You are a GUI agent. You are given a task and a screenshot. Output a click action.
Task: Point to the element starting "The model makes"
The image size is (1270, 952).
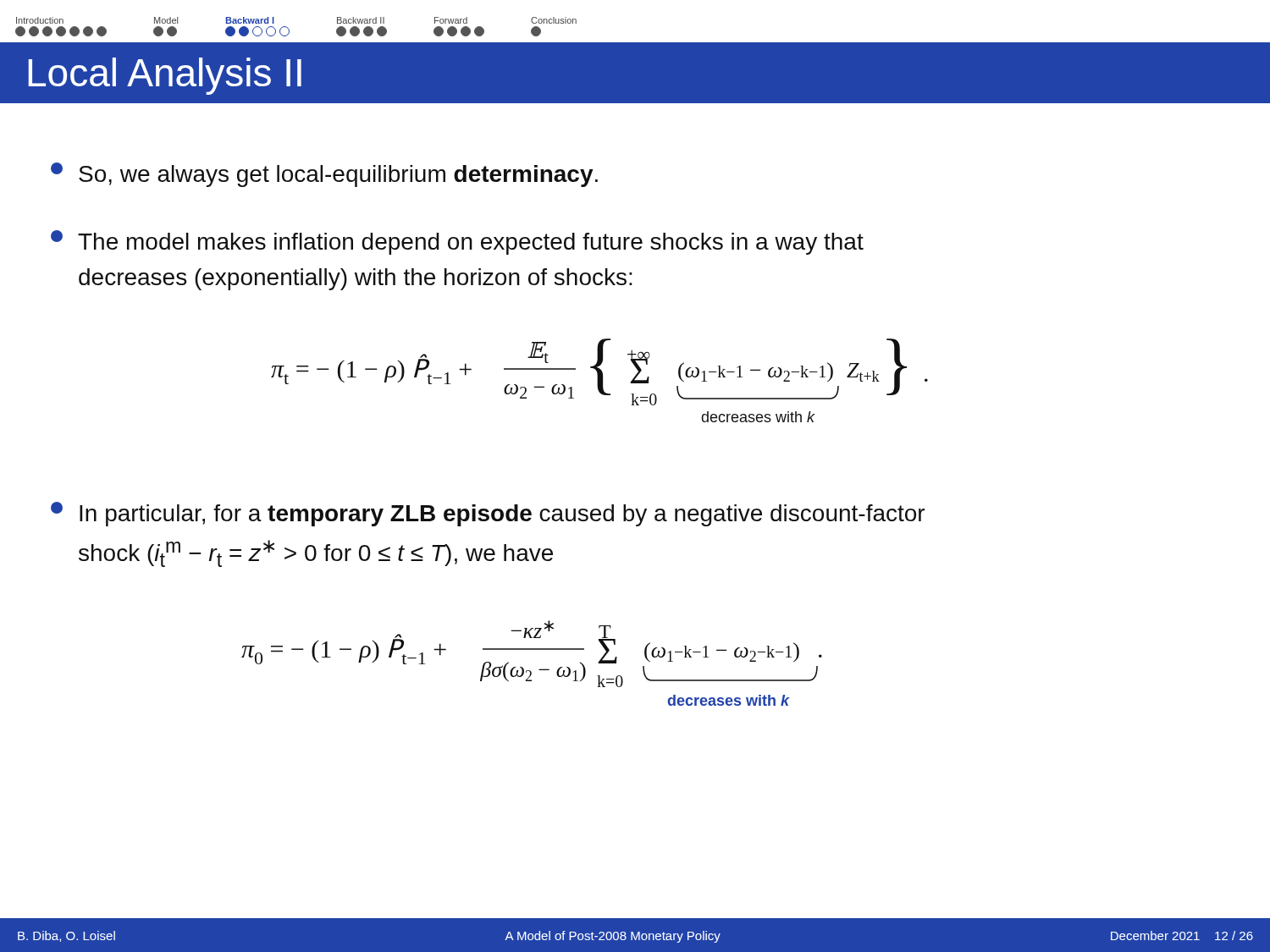tap(457, 260)
